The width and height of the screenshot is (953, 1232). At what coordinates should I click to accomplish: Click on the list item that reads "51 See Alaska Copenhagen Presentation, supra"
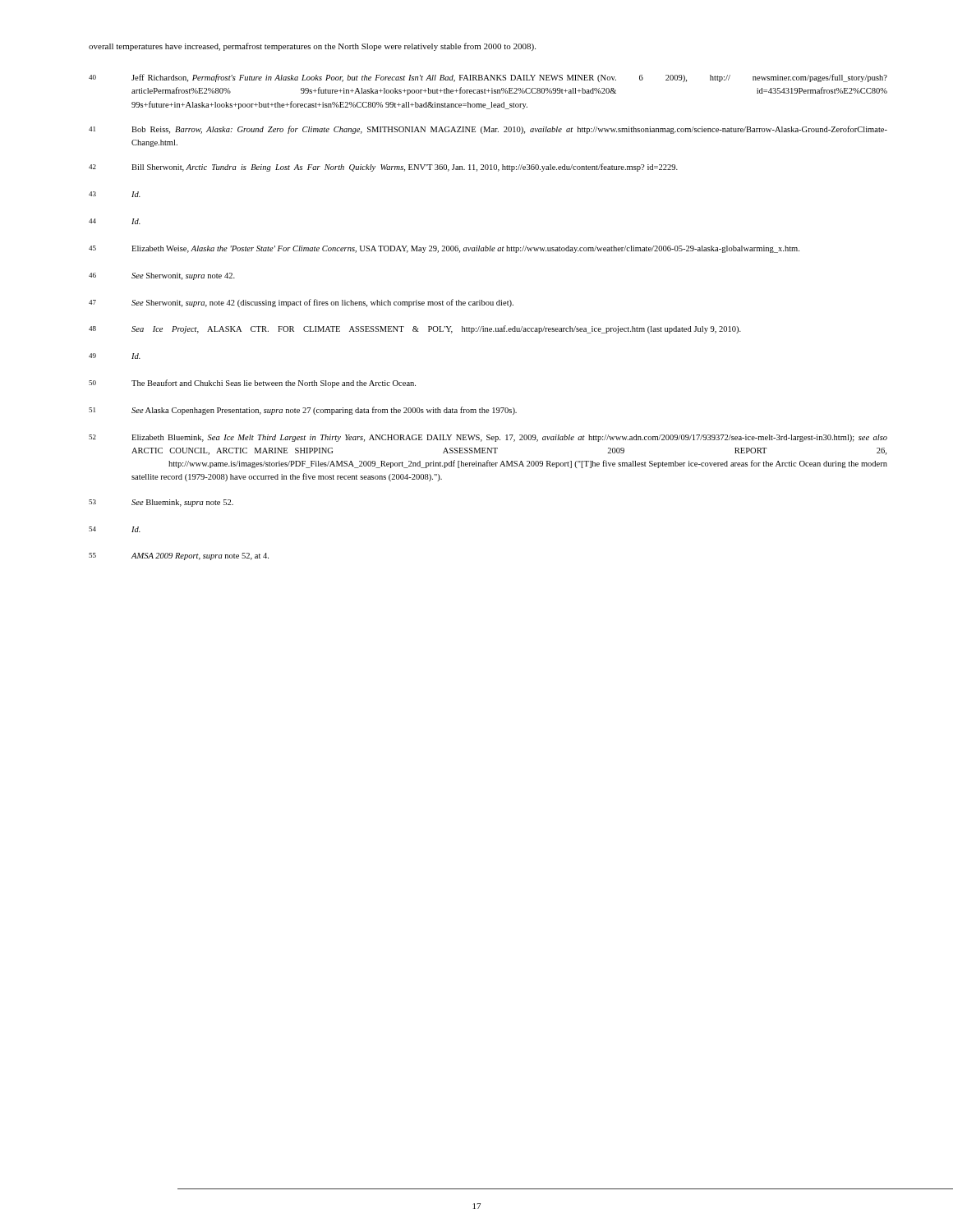coord(488,412)
